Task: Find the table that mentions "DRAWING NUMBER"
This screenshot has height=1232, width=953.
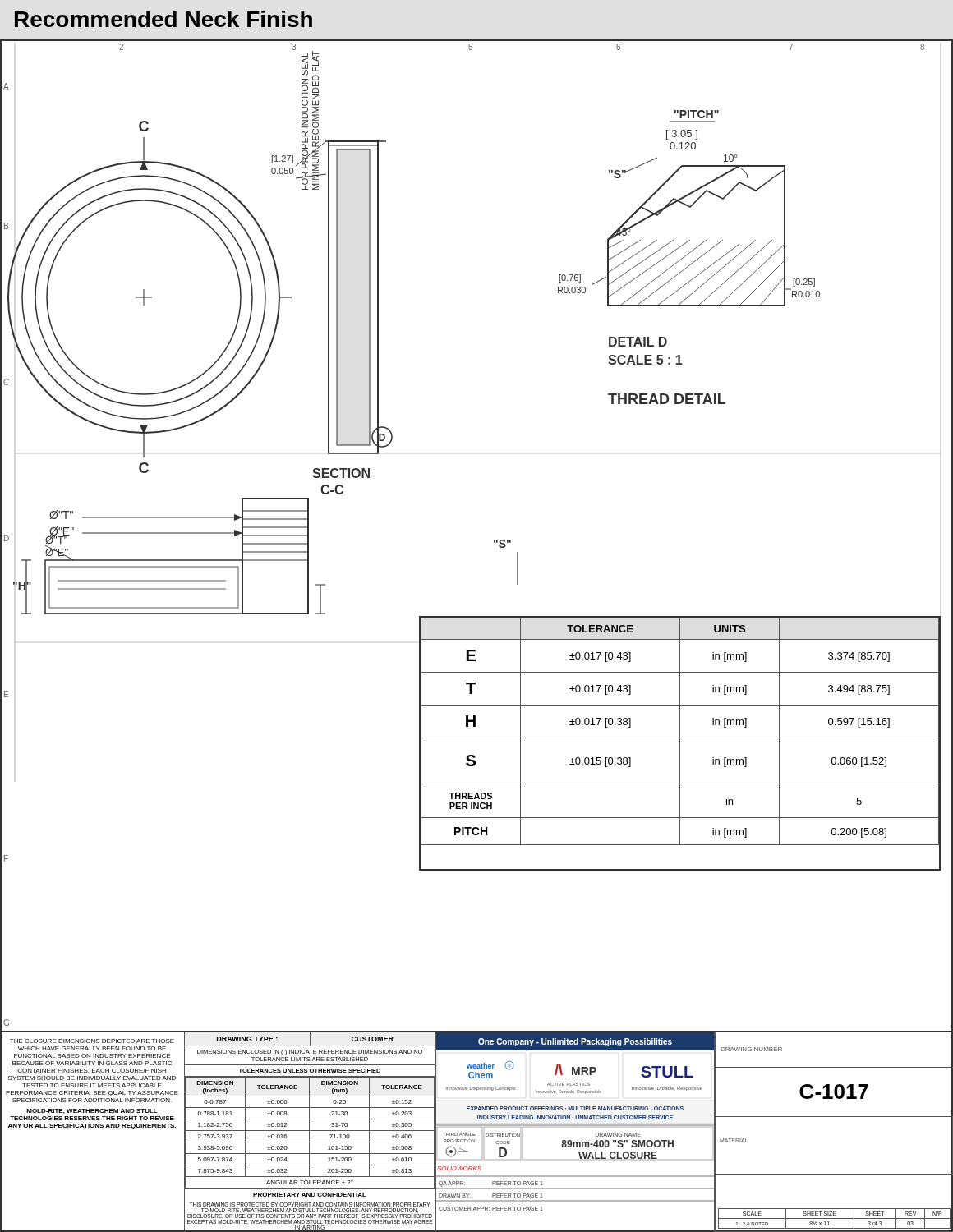Action: pos(834,1132)
